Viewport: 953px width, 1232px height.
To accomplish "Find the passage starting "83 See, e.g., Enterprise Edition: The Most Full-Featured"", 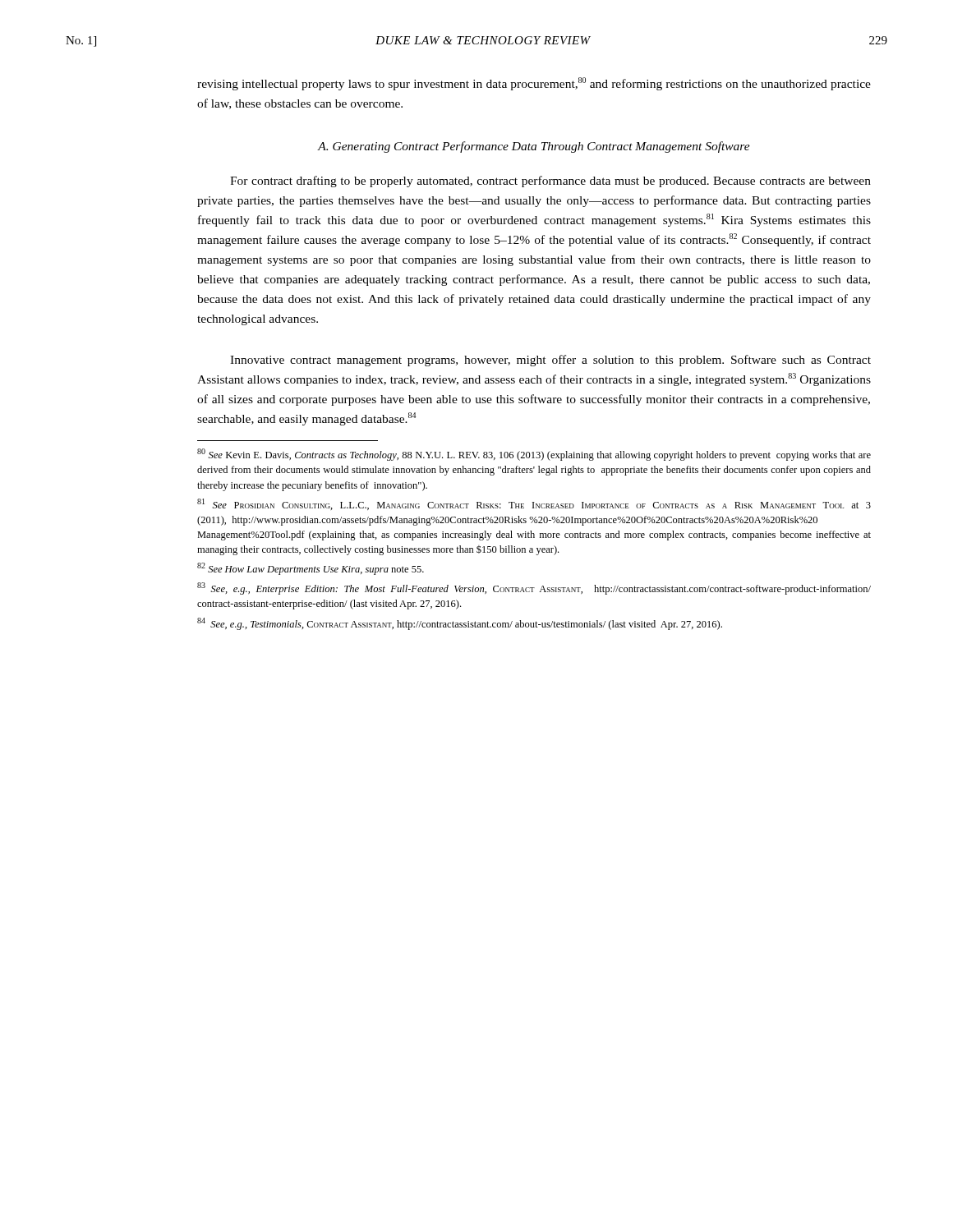I will [534, 596].
